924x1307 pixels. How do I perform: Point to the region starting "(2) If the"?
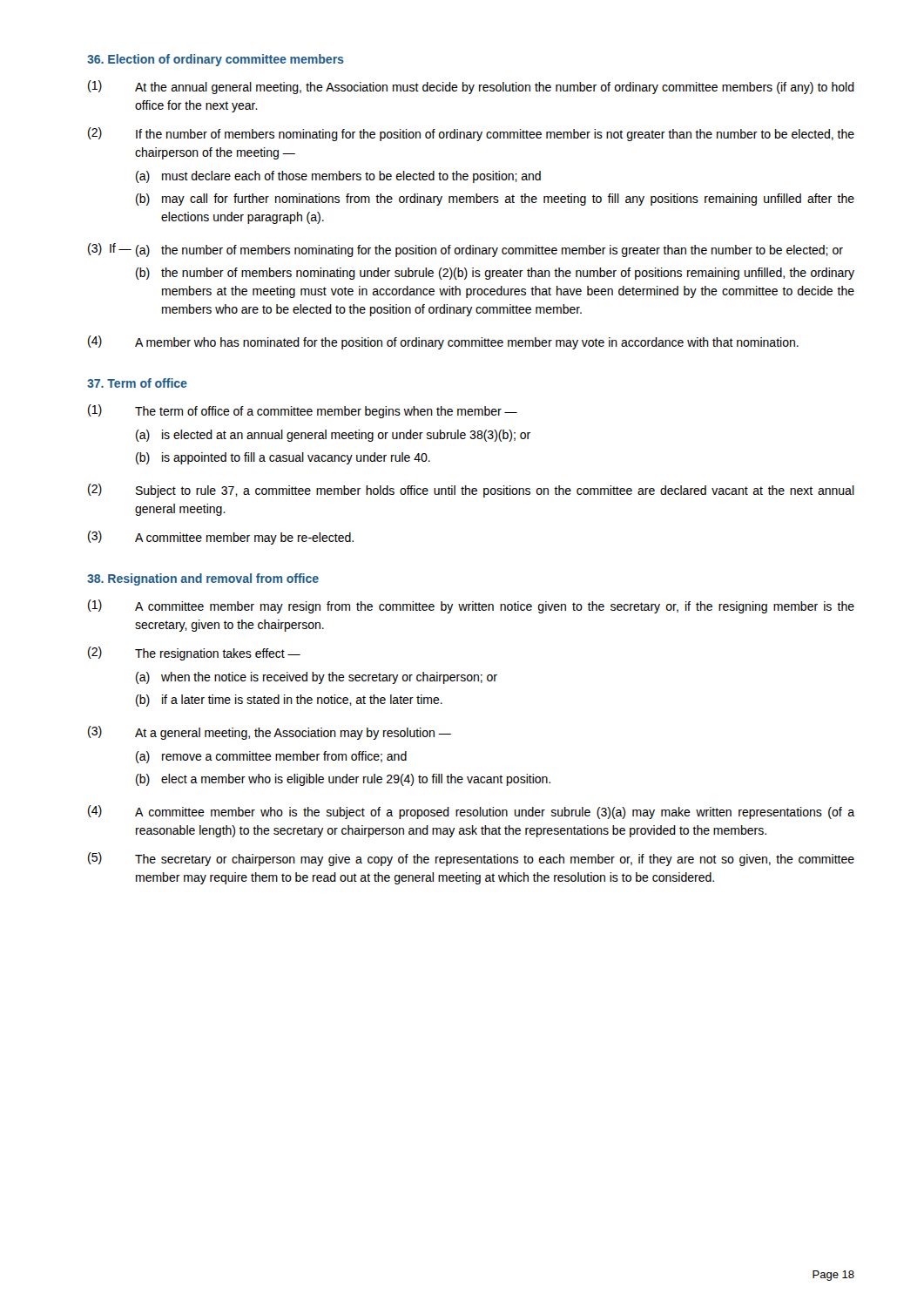tap(471, 178)
